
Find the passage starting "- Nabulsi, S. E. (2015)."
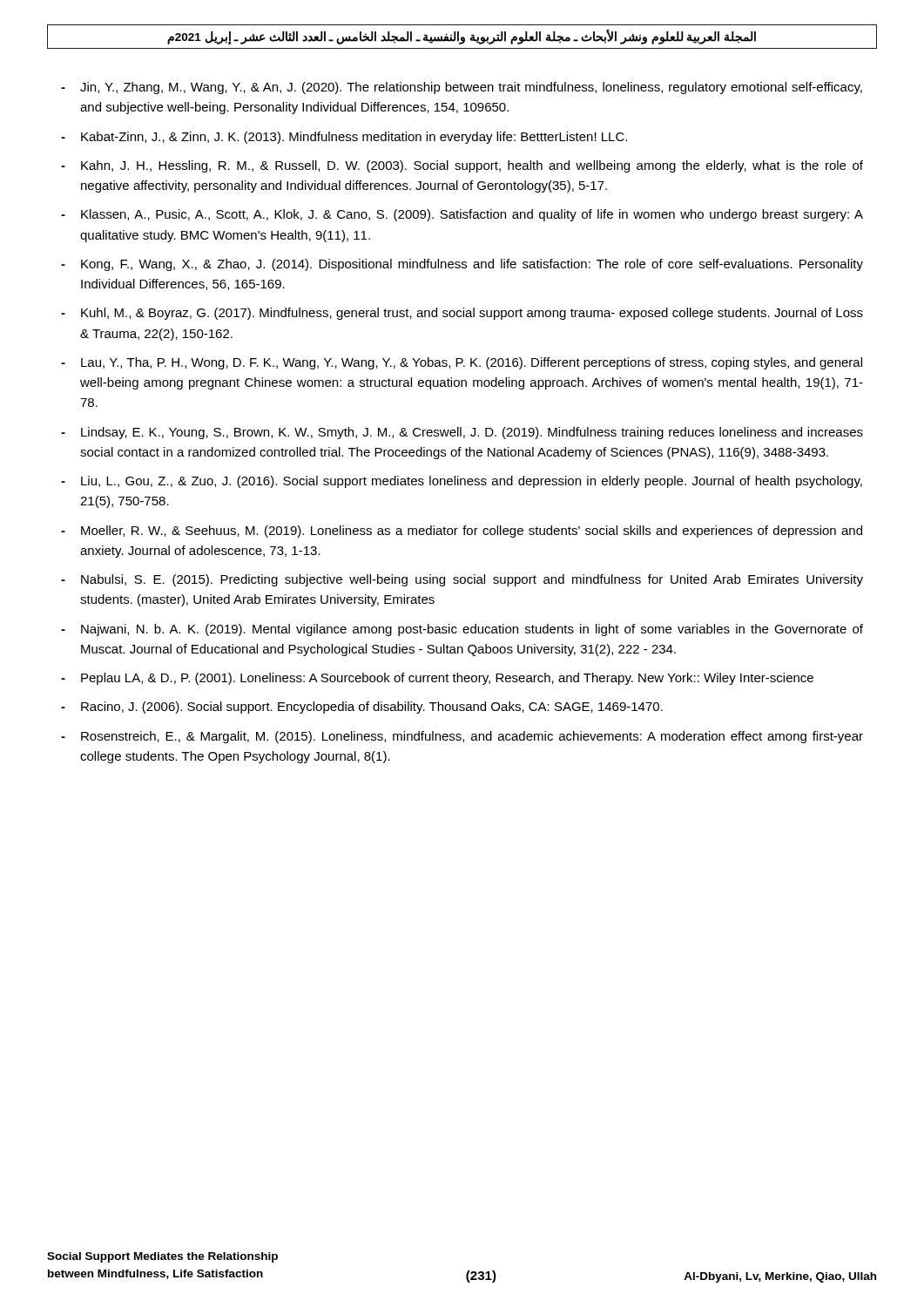pos(462,589)
